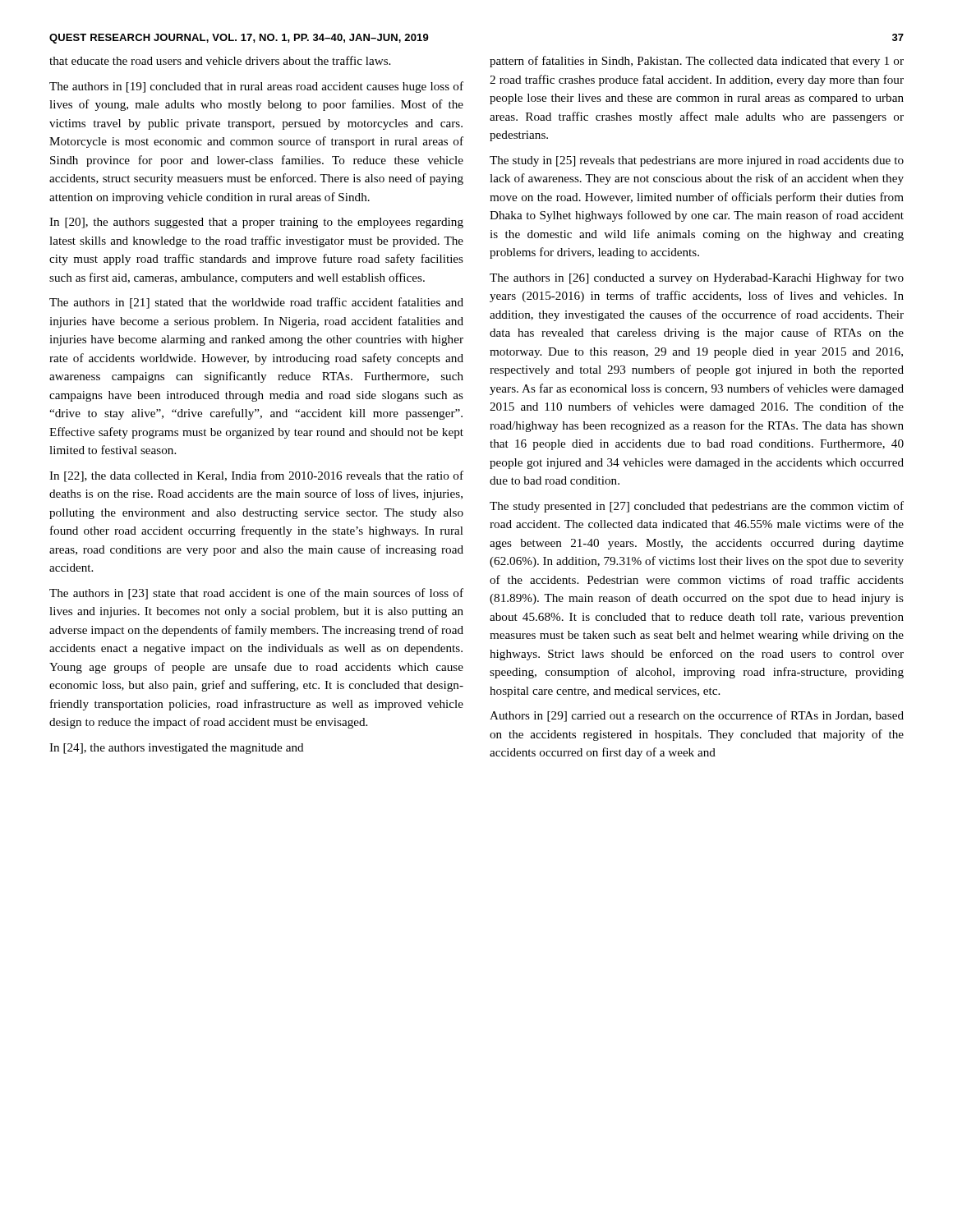953x1232 pixels.
Task: Find the text starting "pattern of fatalities in Sindh,"
Action: (697, 407)
